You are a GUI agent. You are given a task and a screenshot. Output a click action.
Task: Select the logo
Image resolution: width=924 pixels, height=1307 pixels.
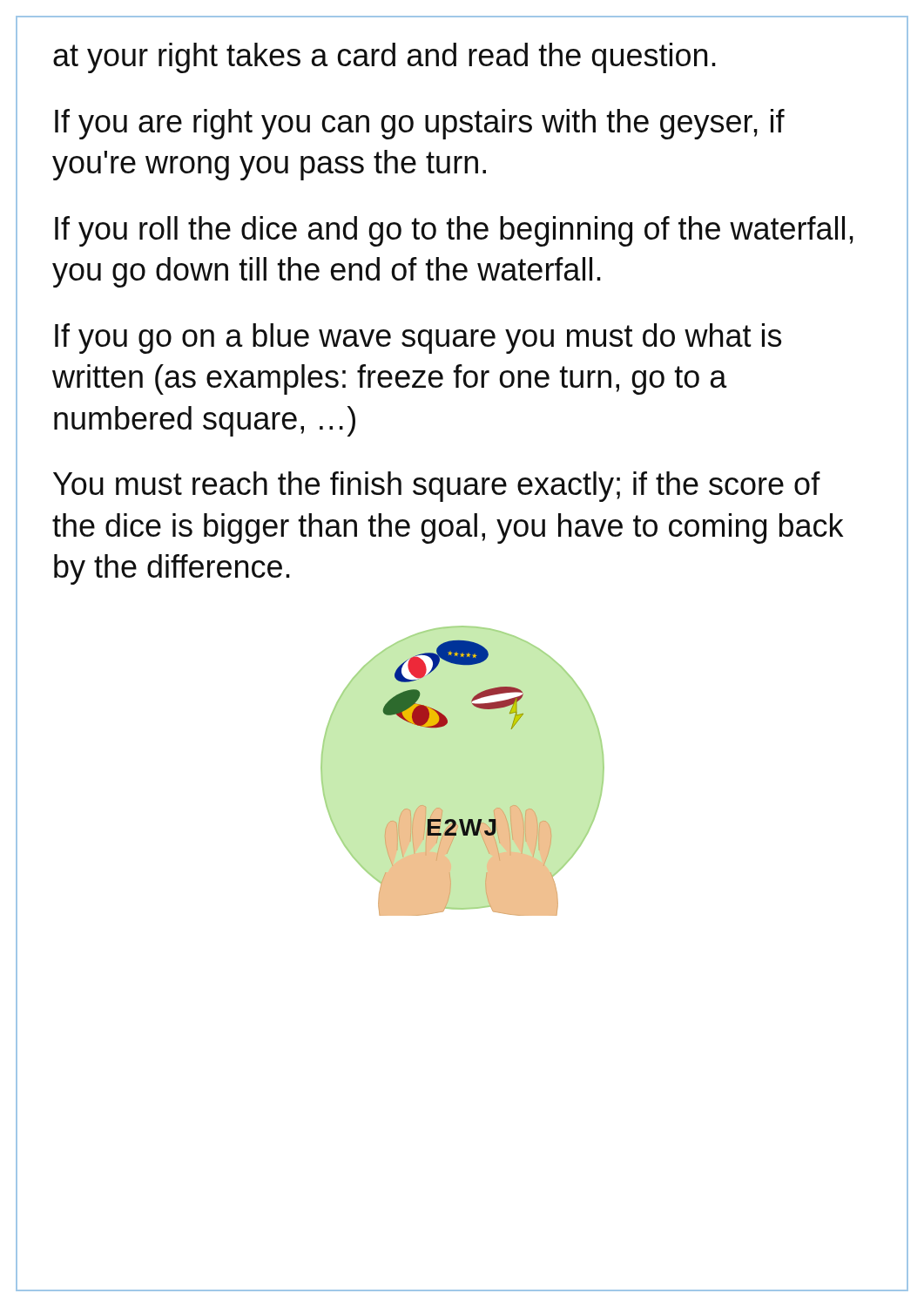(462, 767)
